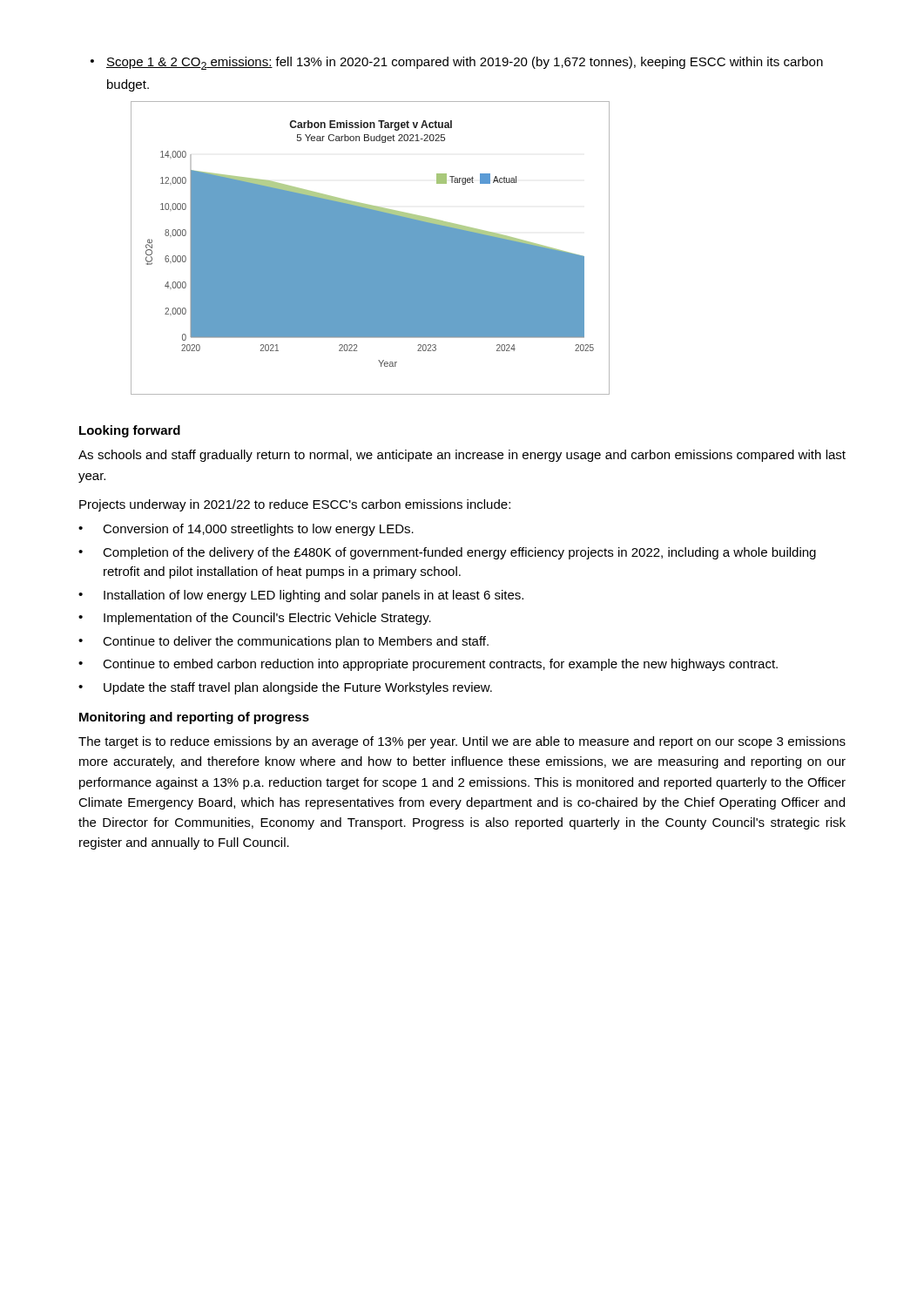924x1307 pixels.
Task: Find the block on this page that starts "• Scope 1 &"
Action: (x=462, y=73)
